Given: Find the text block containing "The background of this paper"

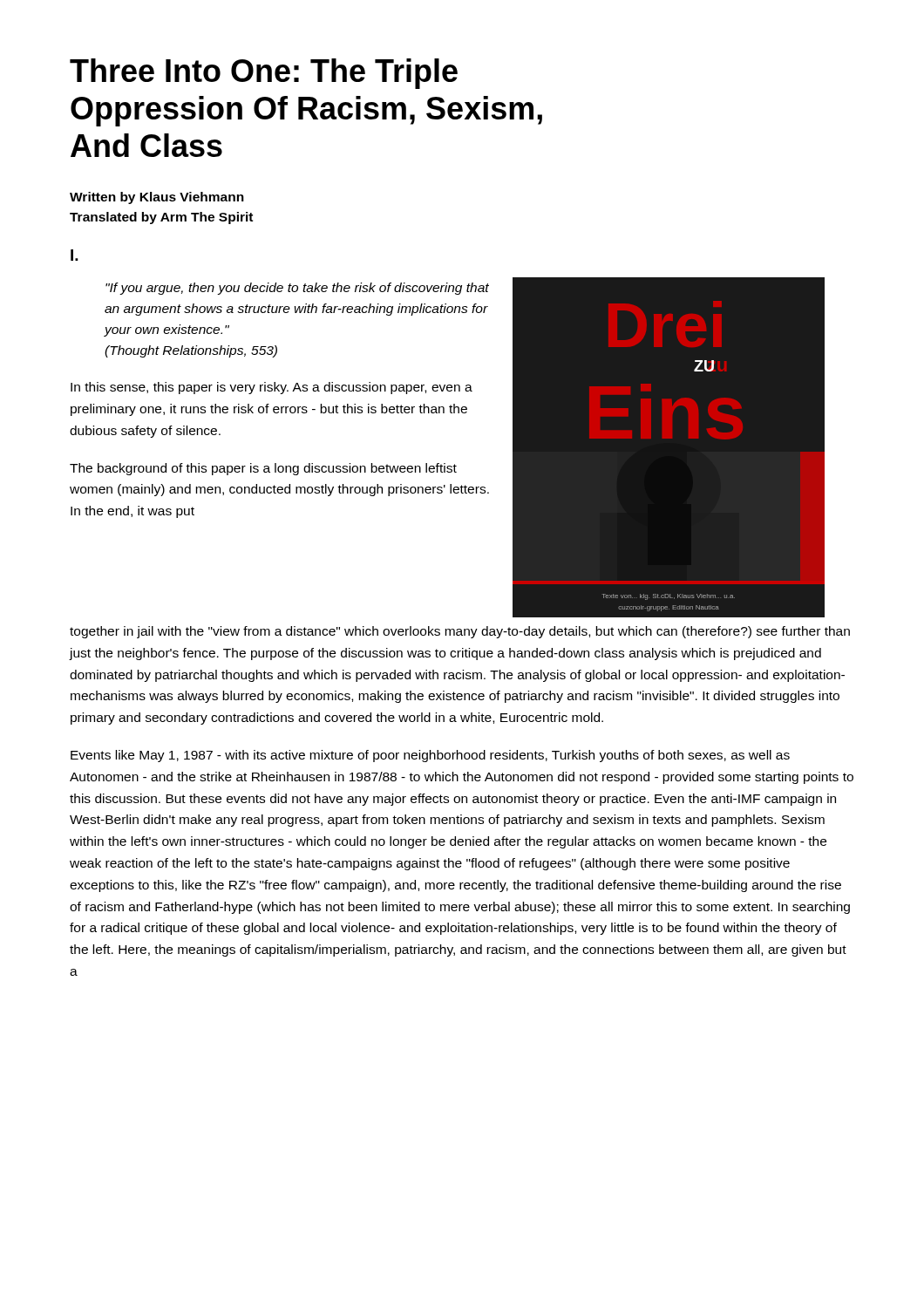Looking at the screenshot, I should pos(280,489).
